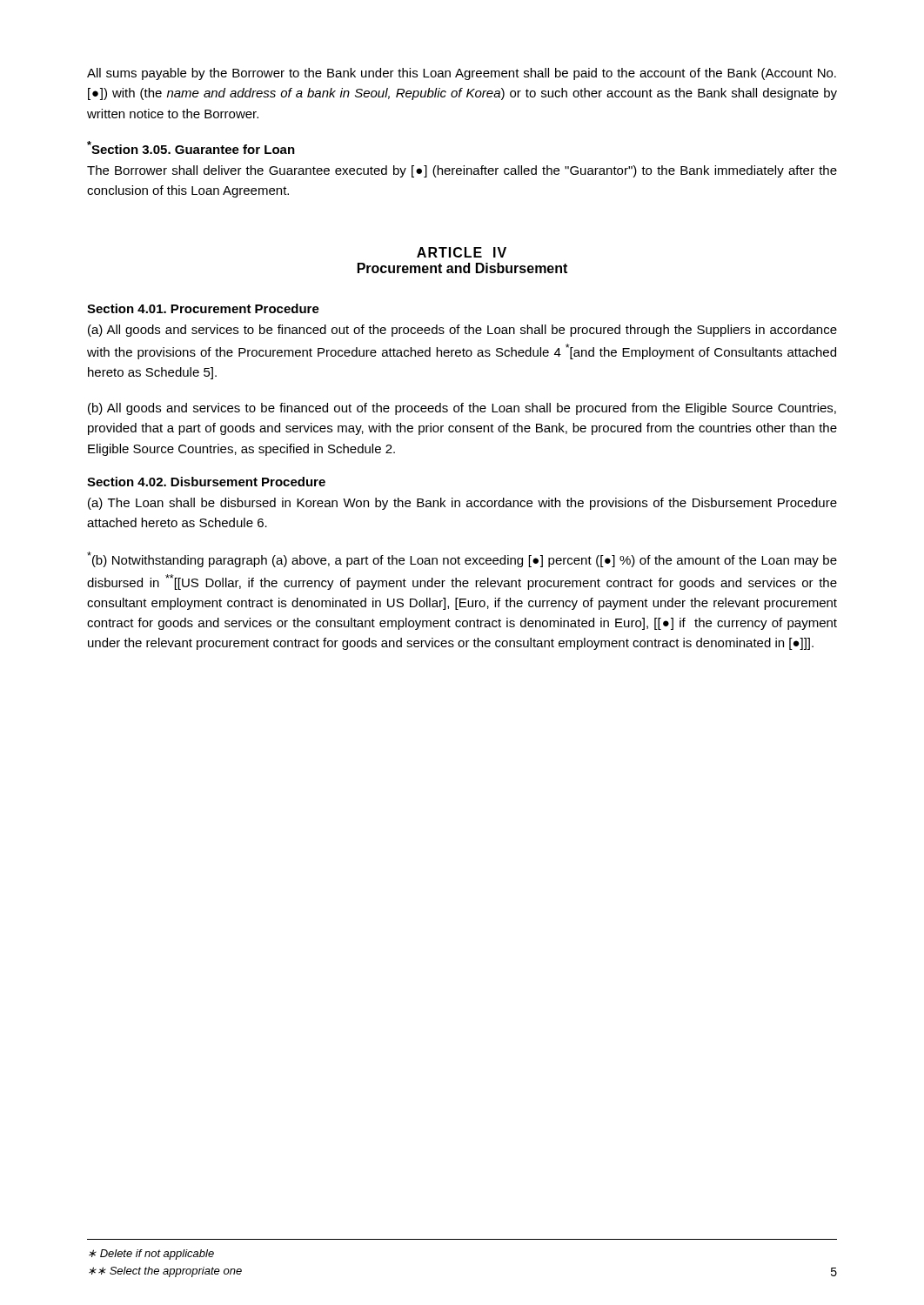Navigate to the region starting "*Section 3.05. Guarantee for"

[x=191, y=148]
